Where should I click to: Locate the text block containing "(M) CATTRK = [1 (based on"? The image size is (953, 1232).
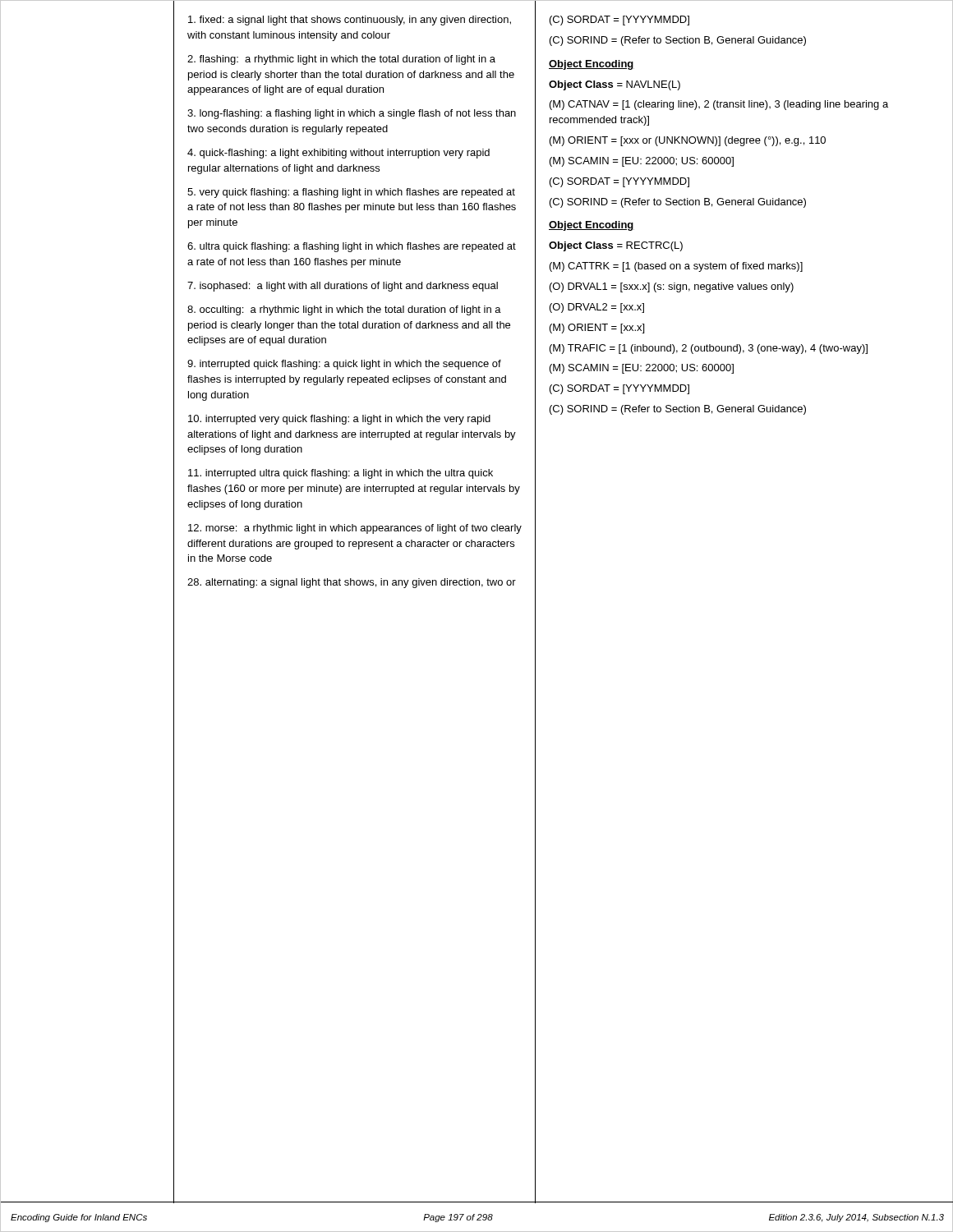676,266
